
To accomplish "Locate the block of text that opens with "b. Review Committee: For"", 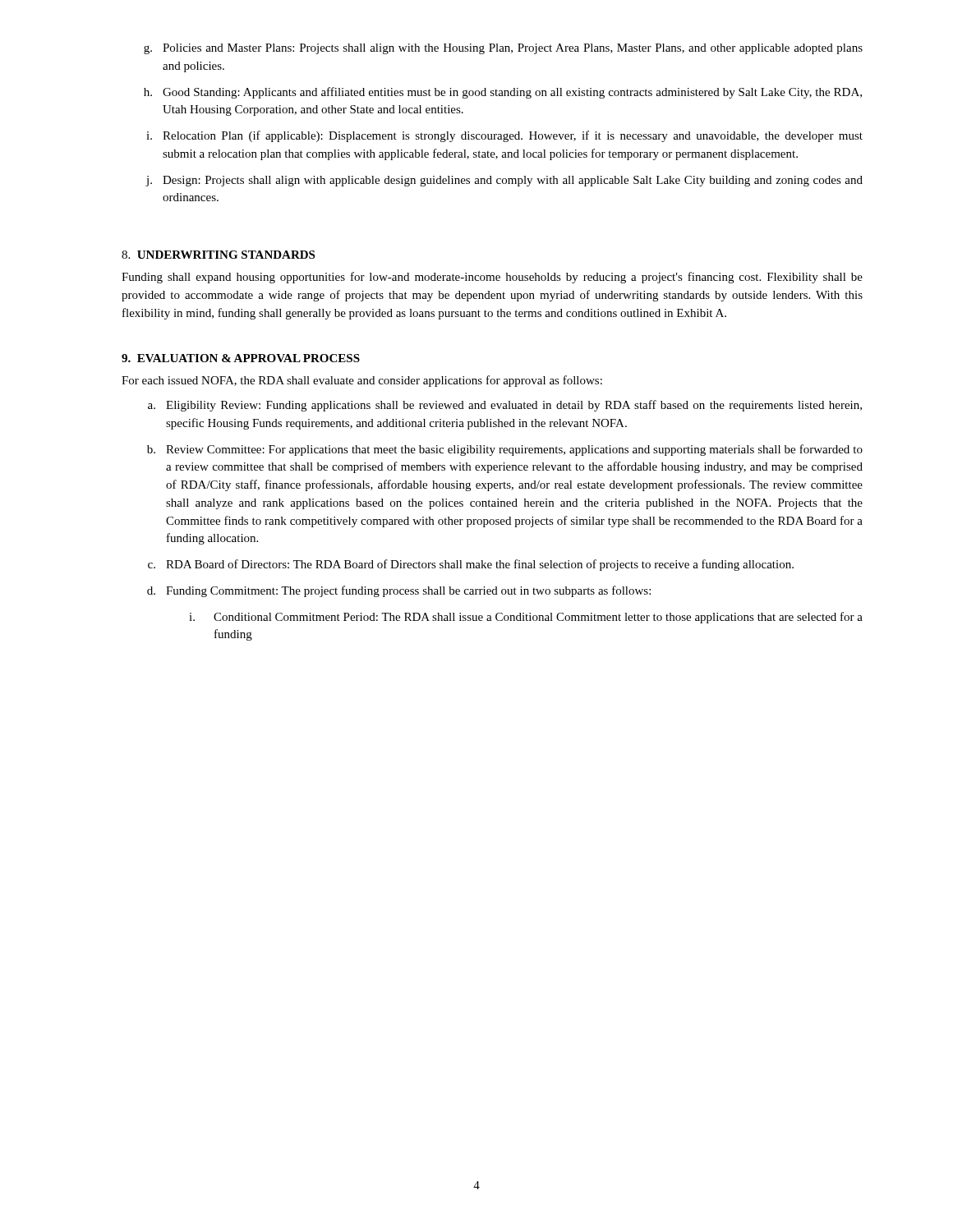I will click(x=492, y=494).
